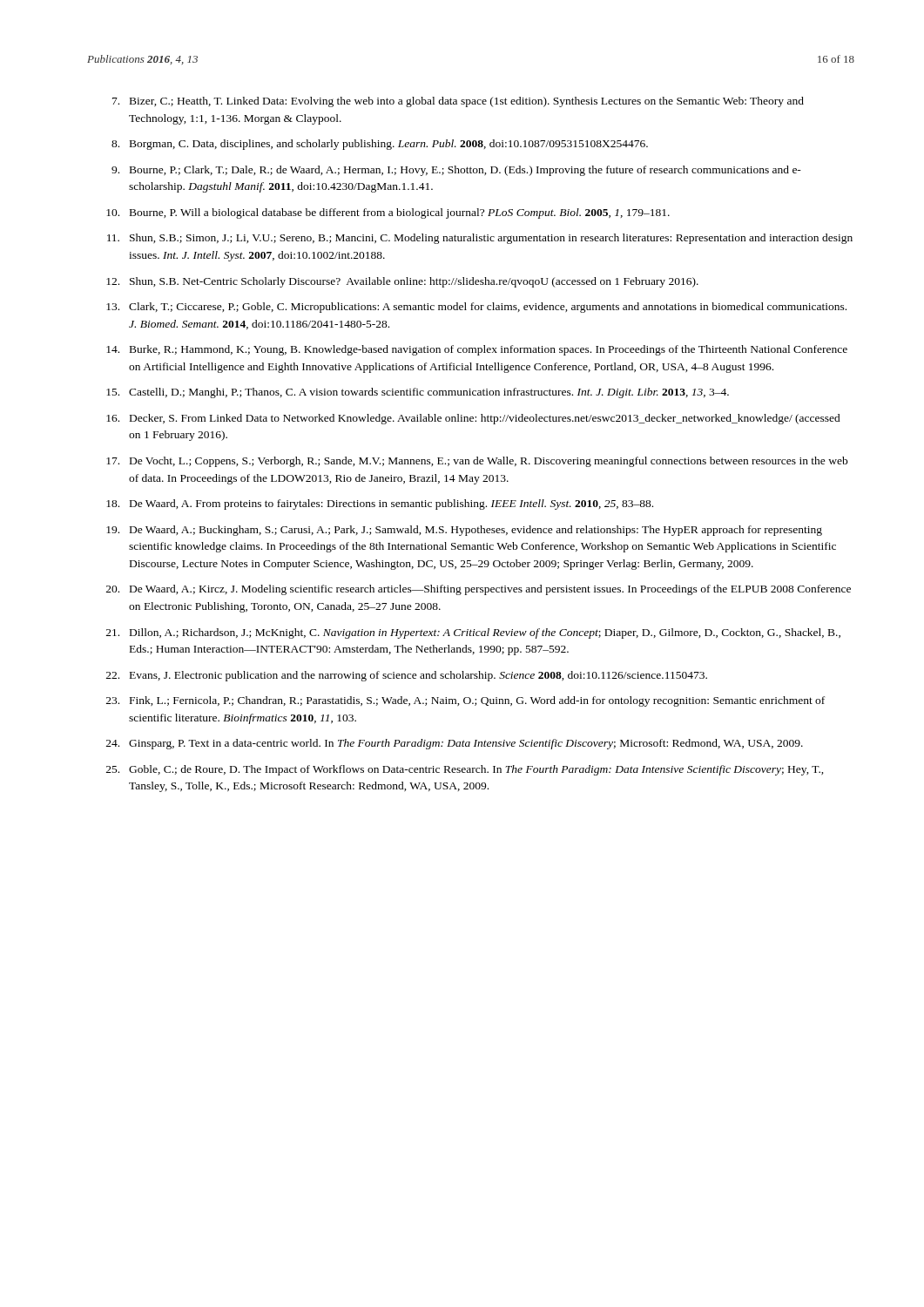Click on the list item that reads "16. Decker, S. From Linked Data to Networked"
The height and width of the screenshot is (1307, 924).
click(471, 426)
